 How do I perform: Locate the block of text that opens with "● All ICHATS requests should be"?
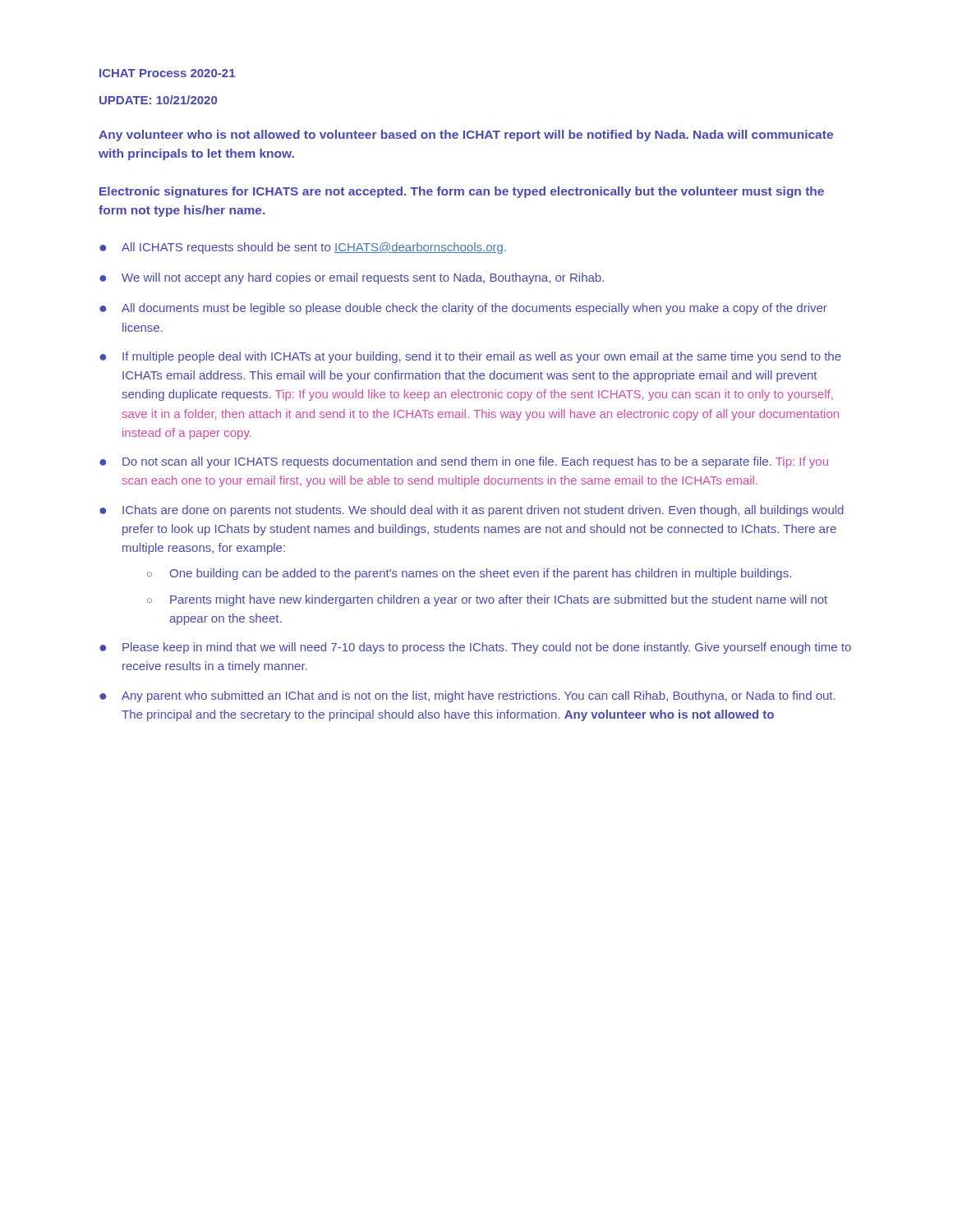click(476, 248)
